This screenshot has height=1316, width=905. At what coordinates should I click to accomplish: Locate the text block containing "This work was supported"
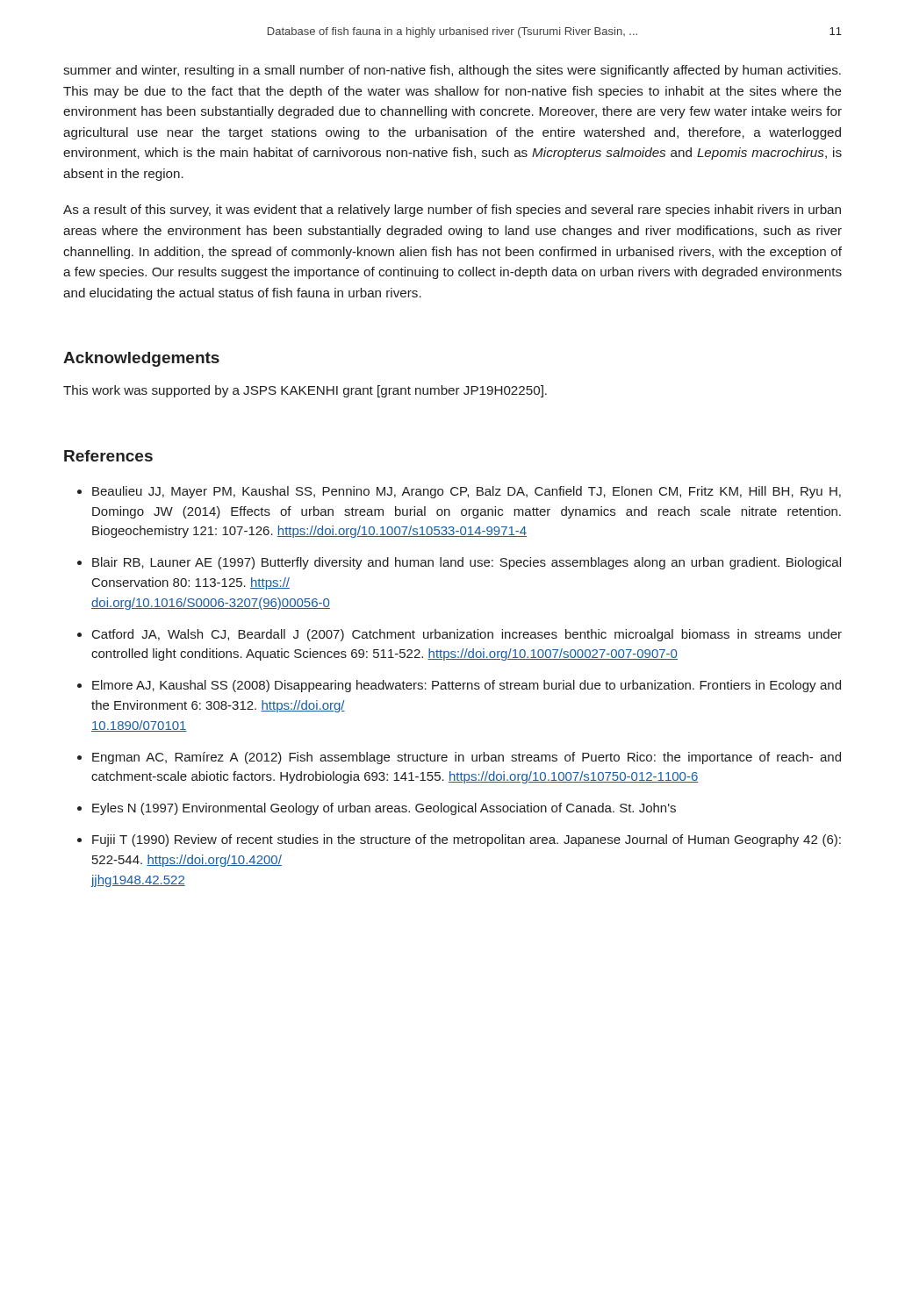tap(305, 390)
